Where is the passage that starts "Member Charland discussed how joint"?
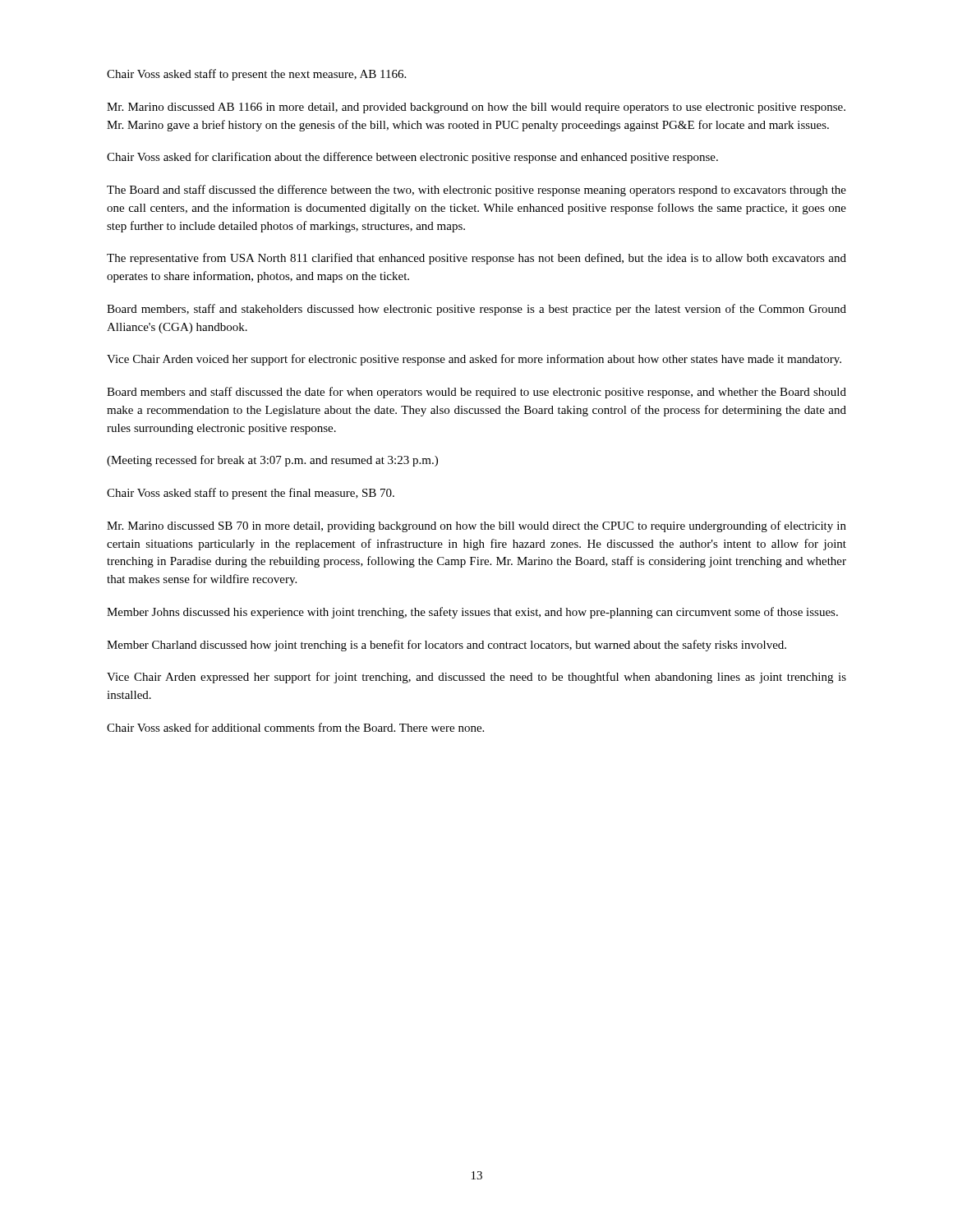 click(x=447, y=644)
